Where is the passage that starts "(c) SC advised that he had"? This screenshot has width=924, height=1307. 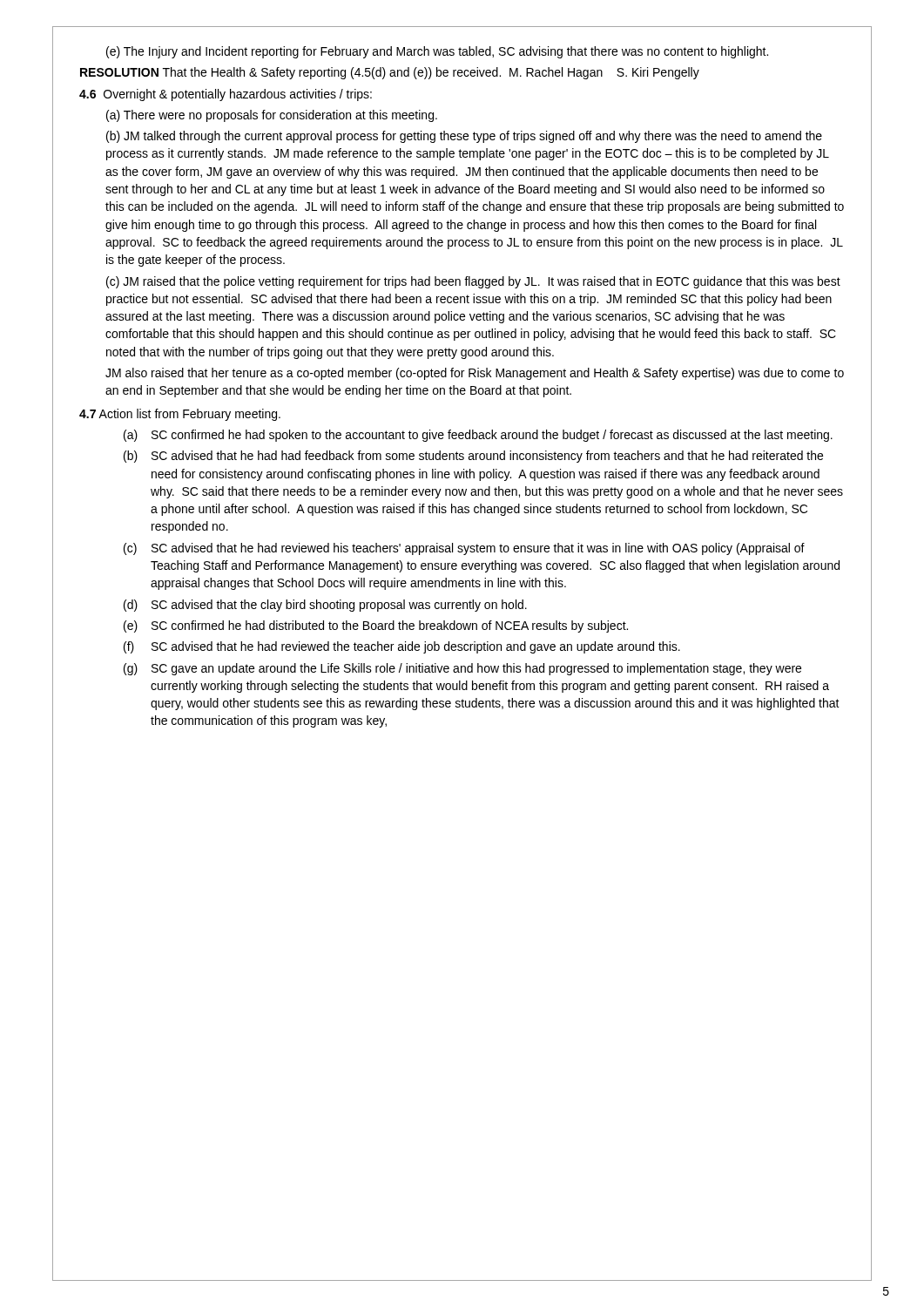click(x=484, y=566)
